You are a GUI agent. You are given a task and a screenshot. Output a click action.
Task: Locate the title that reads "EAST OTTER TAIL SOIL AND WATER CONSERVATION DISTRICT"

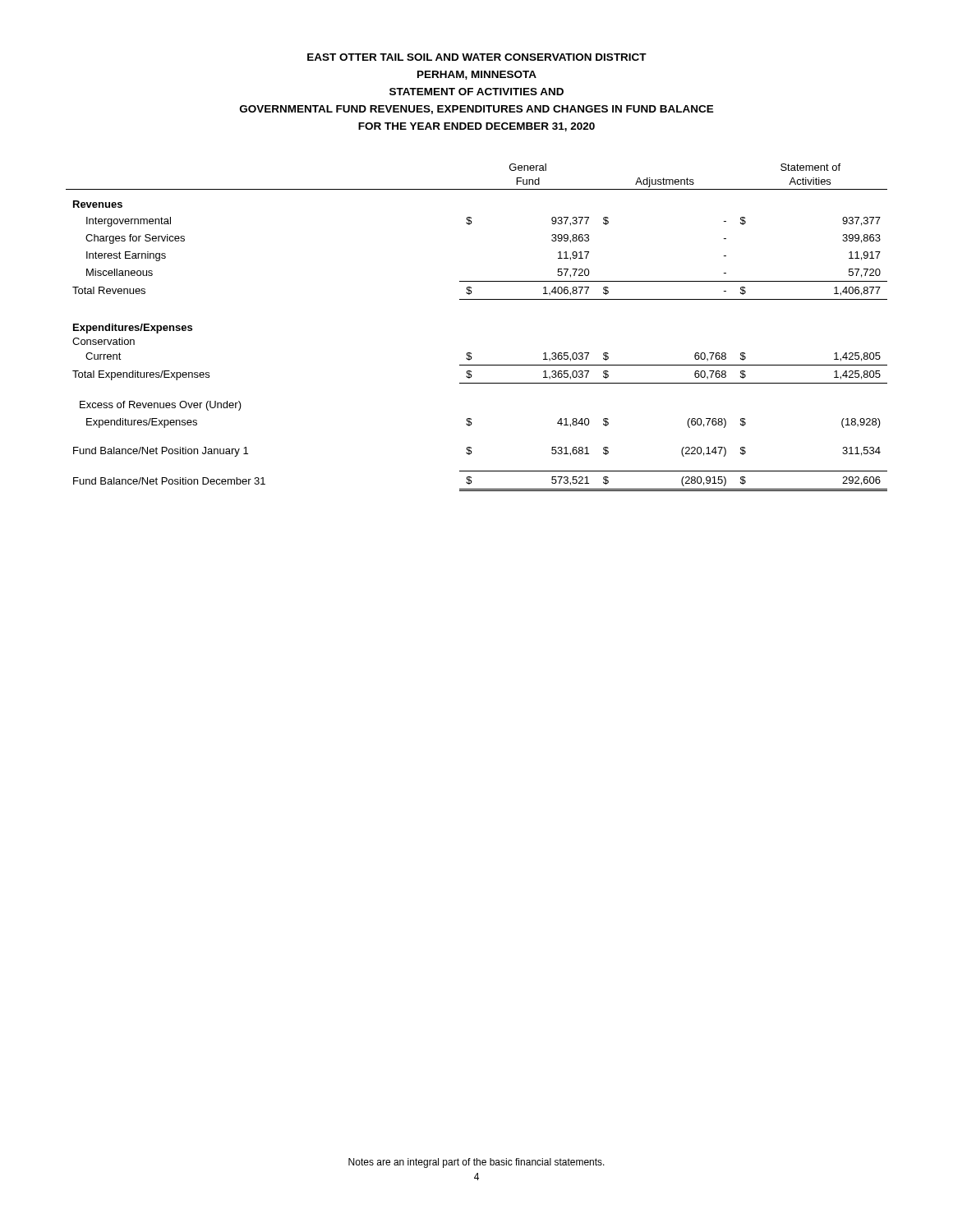point(476,92)
